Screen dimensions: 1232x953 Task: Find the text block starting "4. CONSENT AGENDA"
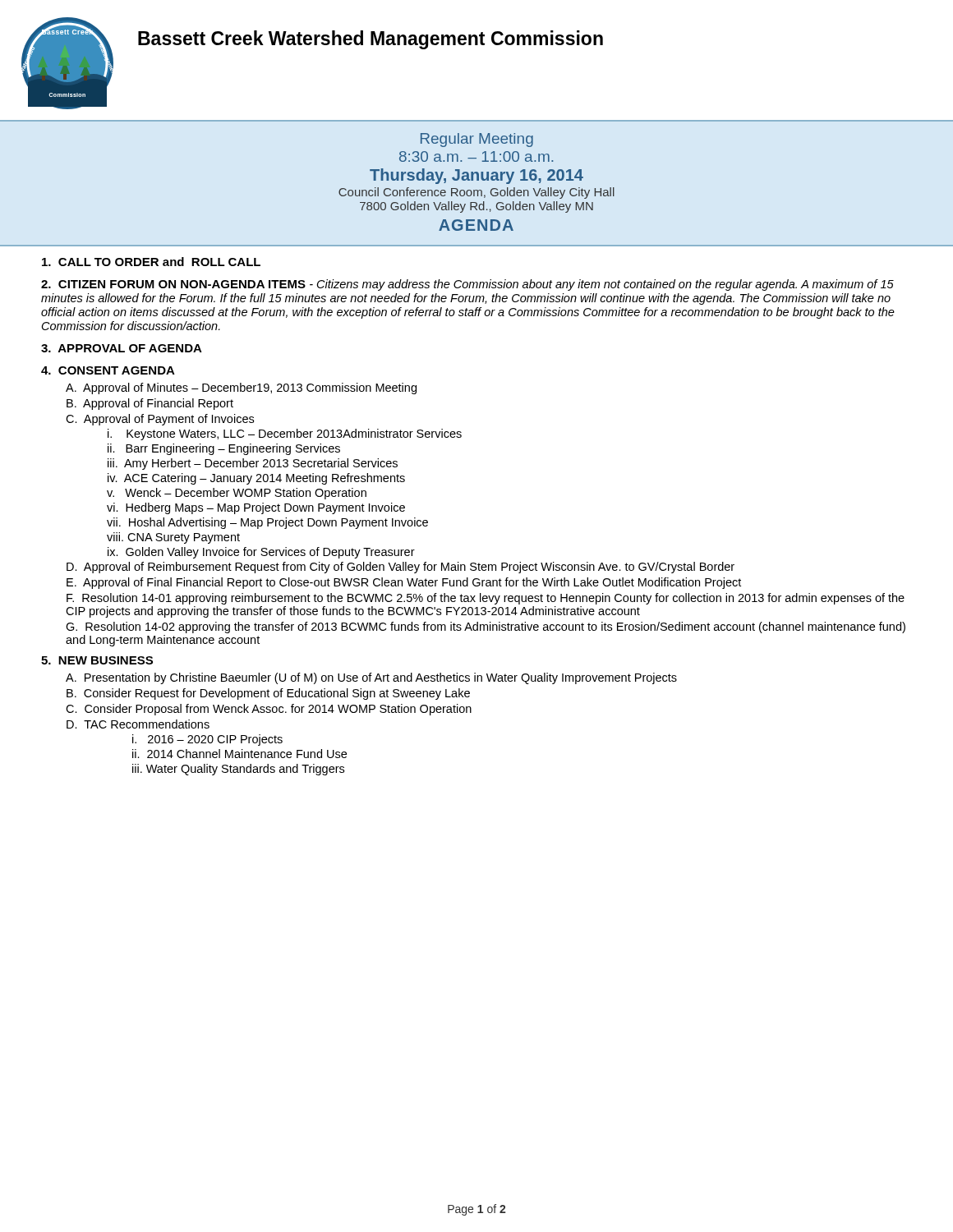coord(108,370)
